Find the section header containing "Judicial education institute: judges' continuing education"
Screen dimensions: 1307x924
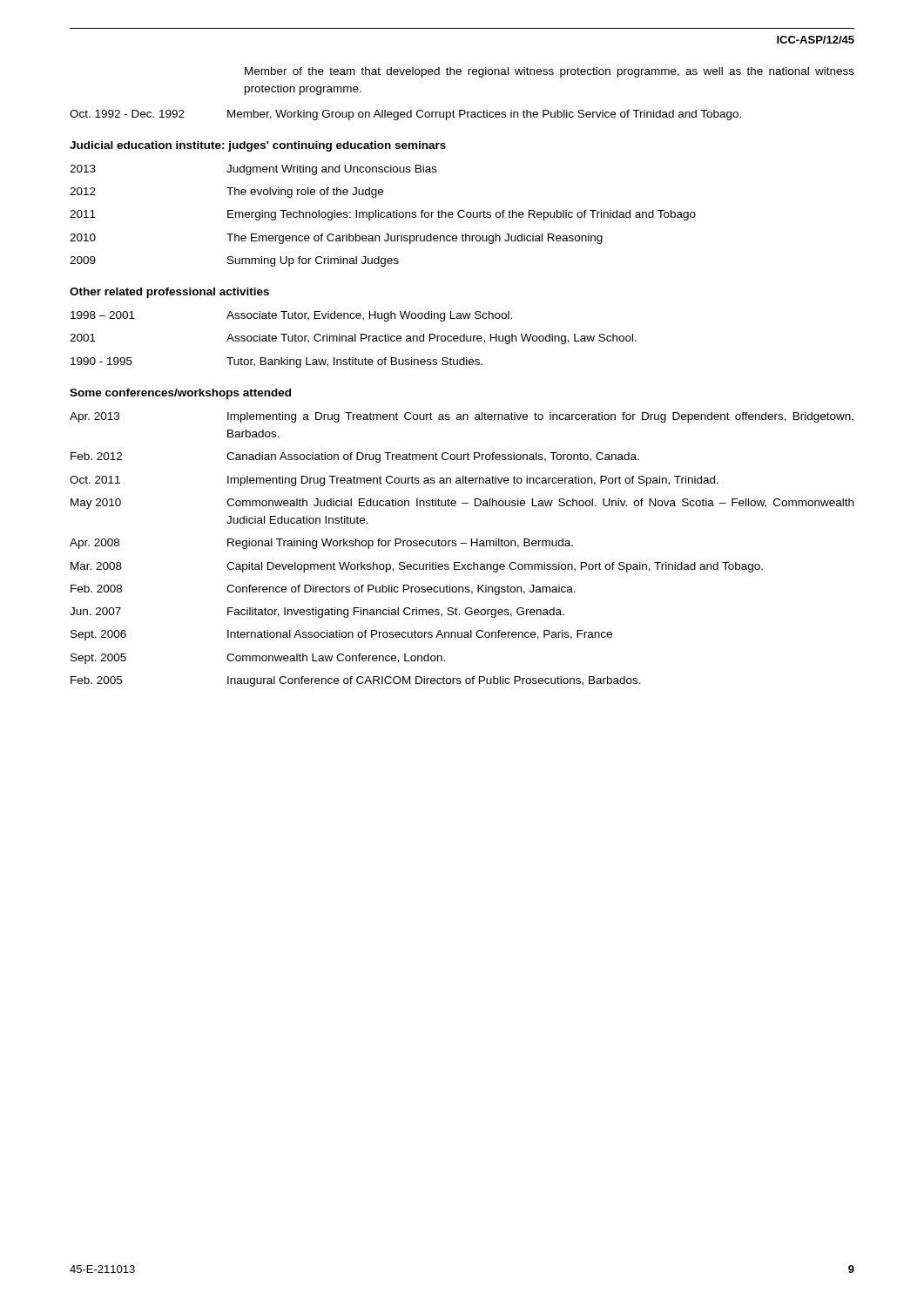[258, 145]
